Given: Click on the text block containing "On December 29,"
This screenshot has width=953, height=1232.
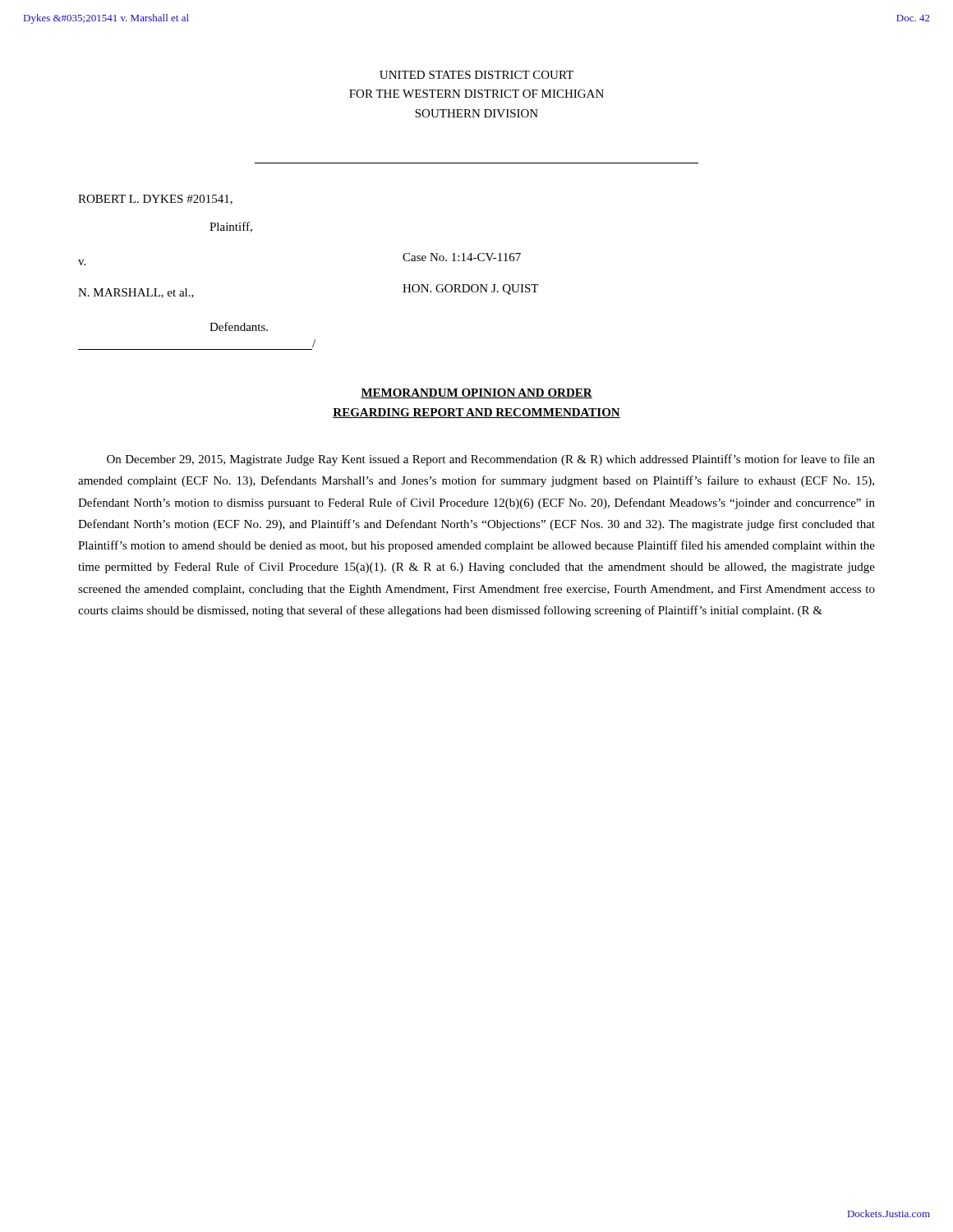Looking at the screenshot, I should (x=476, y=535).
